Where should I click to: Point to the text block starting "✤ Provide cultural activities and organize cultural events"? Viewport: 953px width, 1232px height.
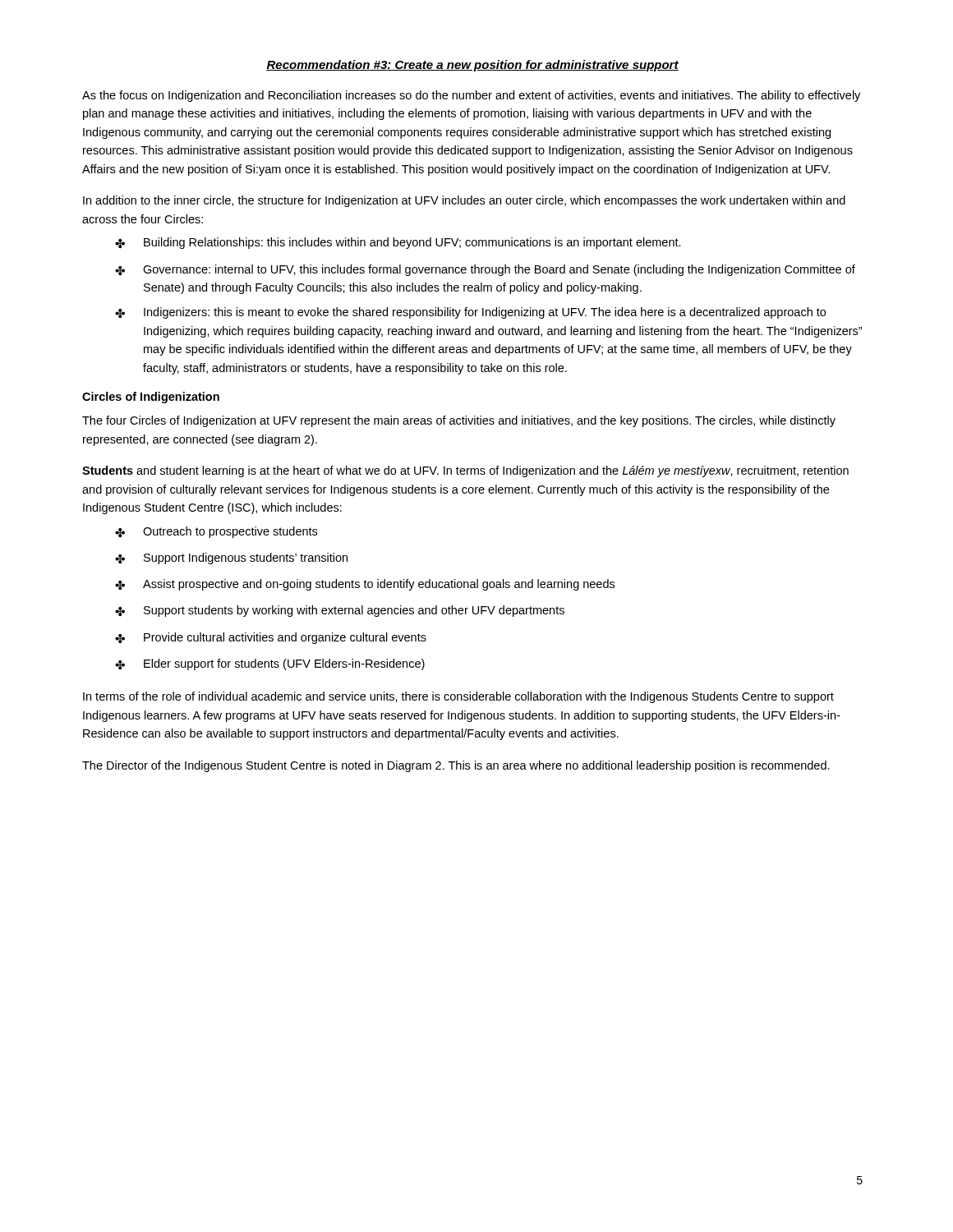[271, 638]
